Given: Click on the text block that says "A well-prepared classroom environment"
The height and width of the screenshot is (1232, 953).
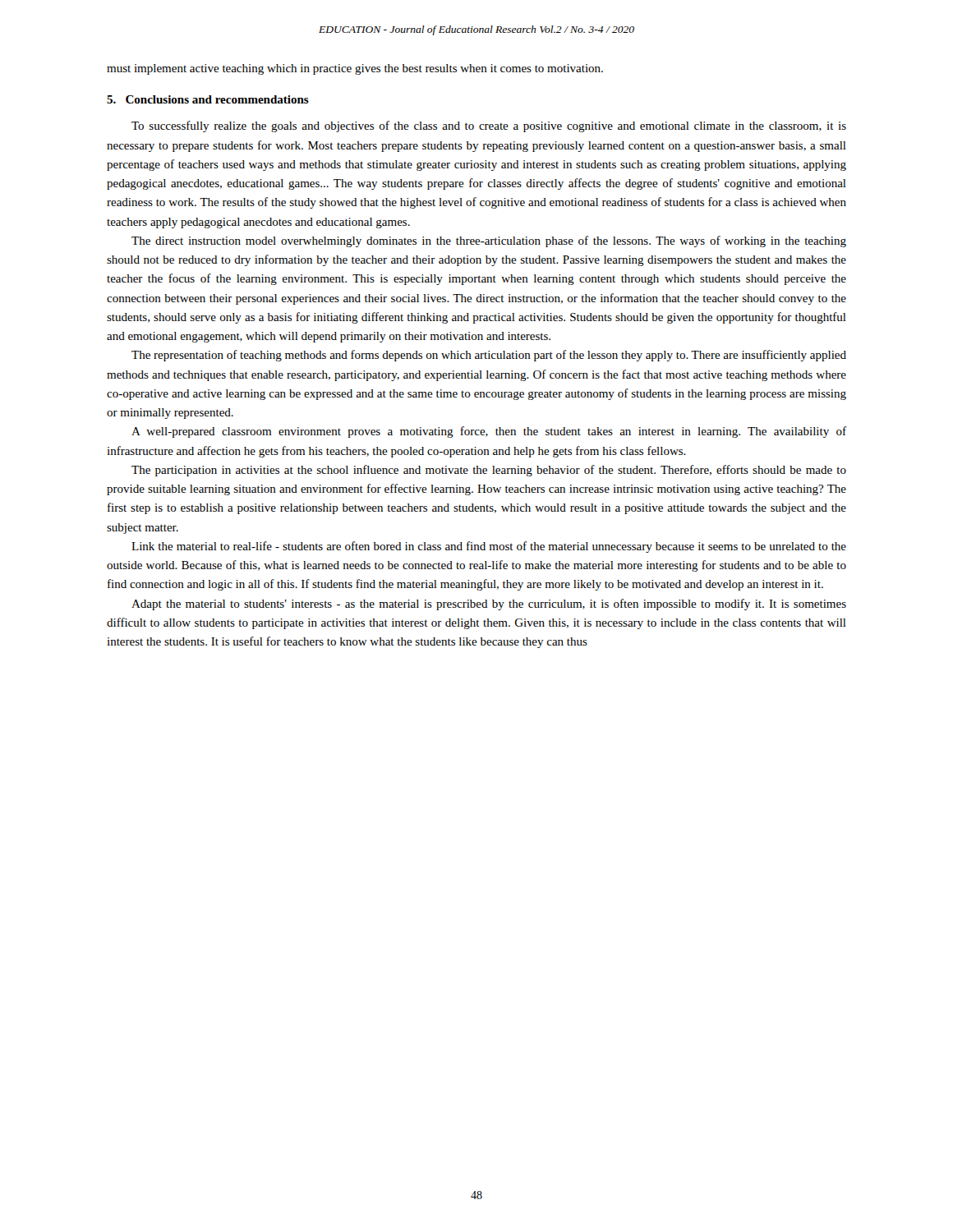Looking at the screenshot, I should click(x=476, y=441).
